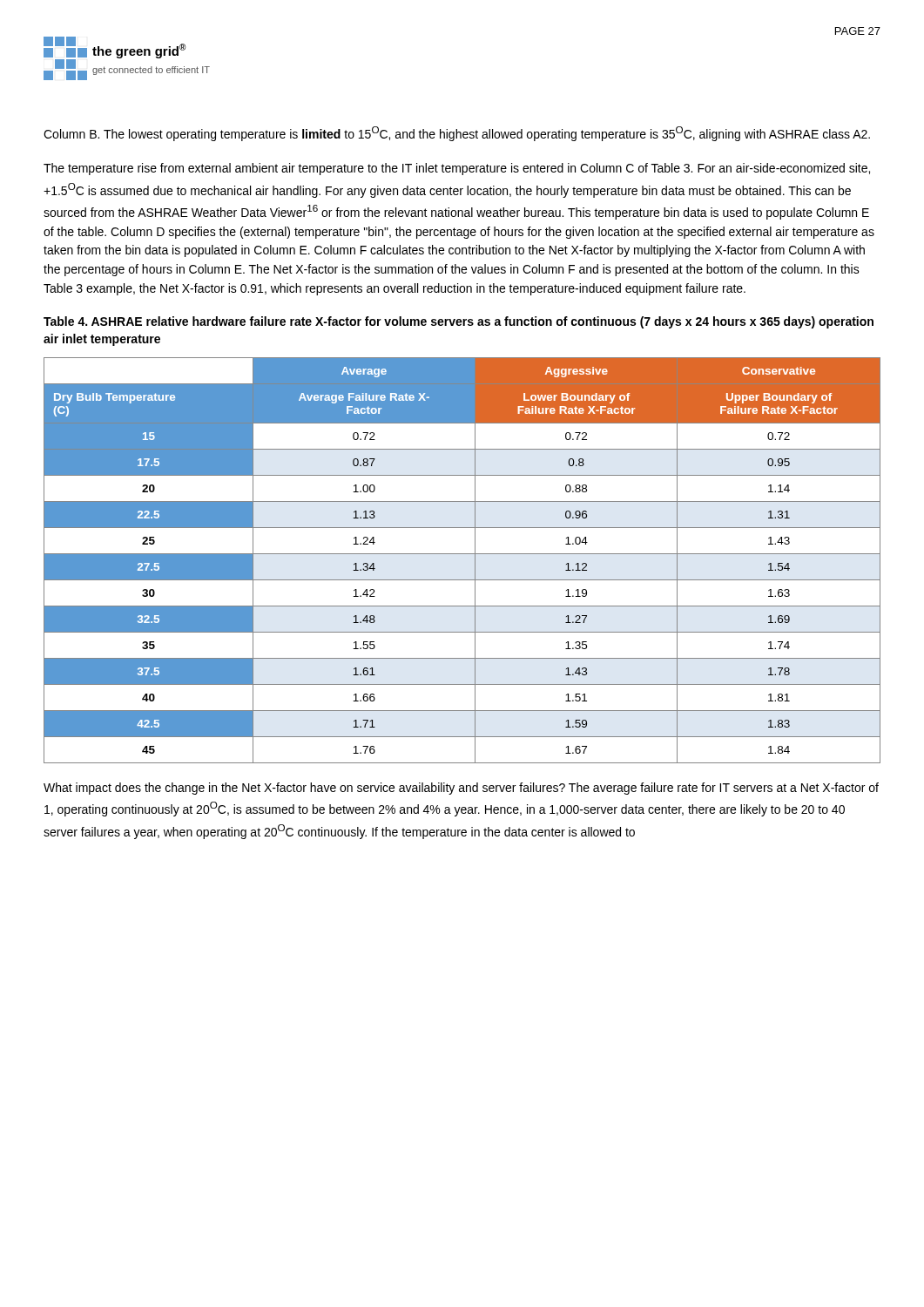Click on the passage starting "Column B. The"
Image resolution: width=924 pixels, height=1307 pixels.
pos(457,132)
